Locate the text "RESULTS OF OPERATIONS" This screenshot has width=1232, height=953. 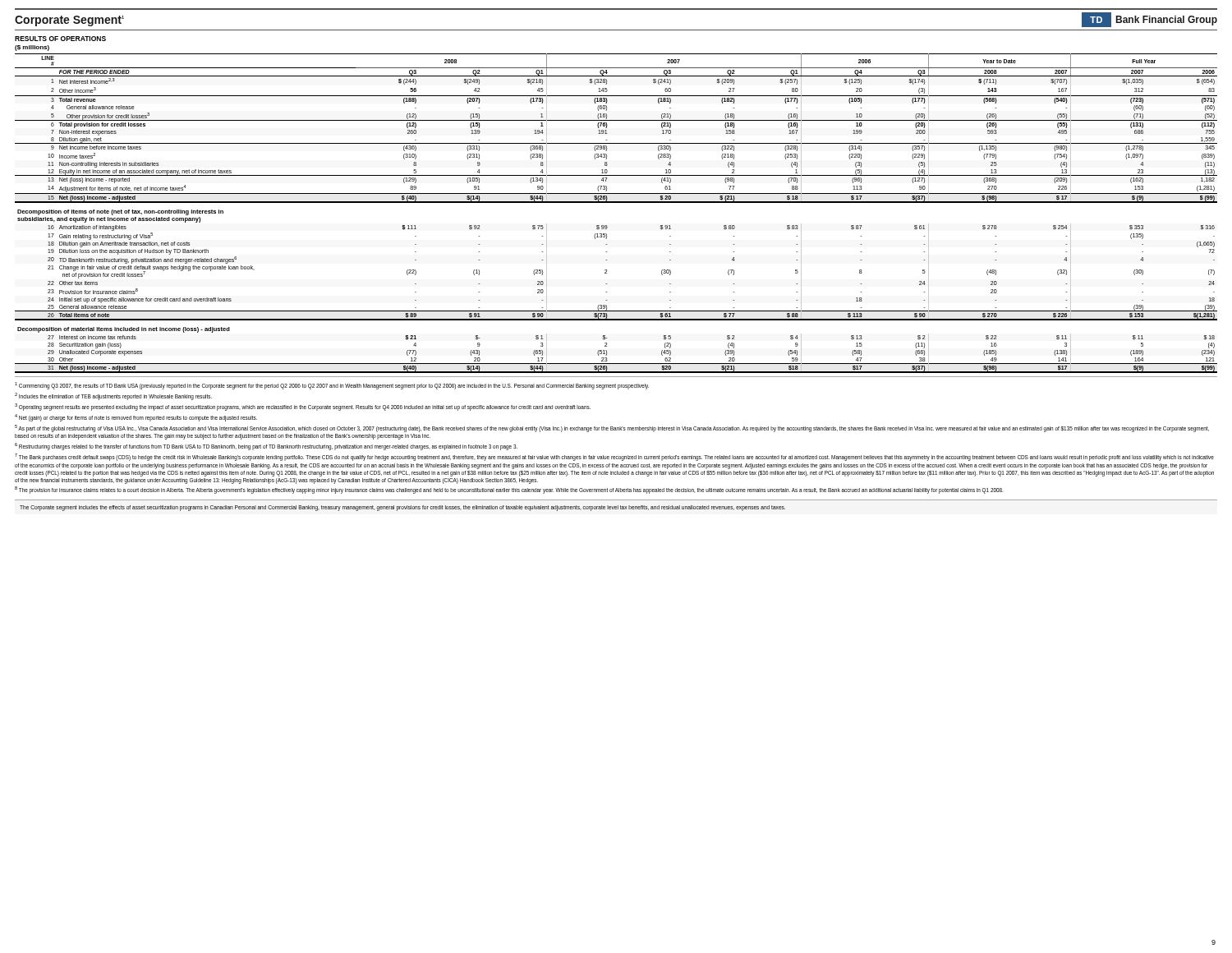(60, 39)
